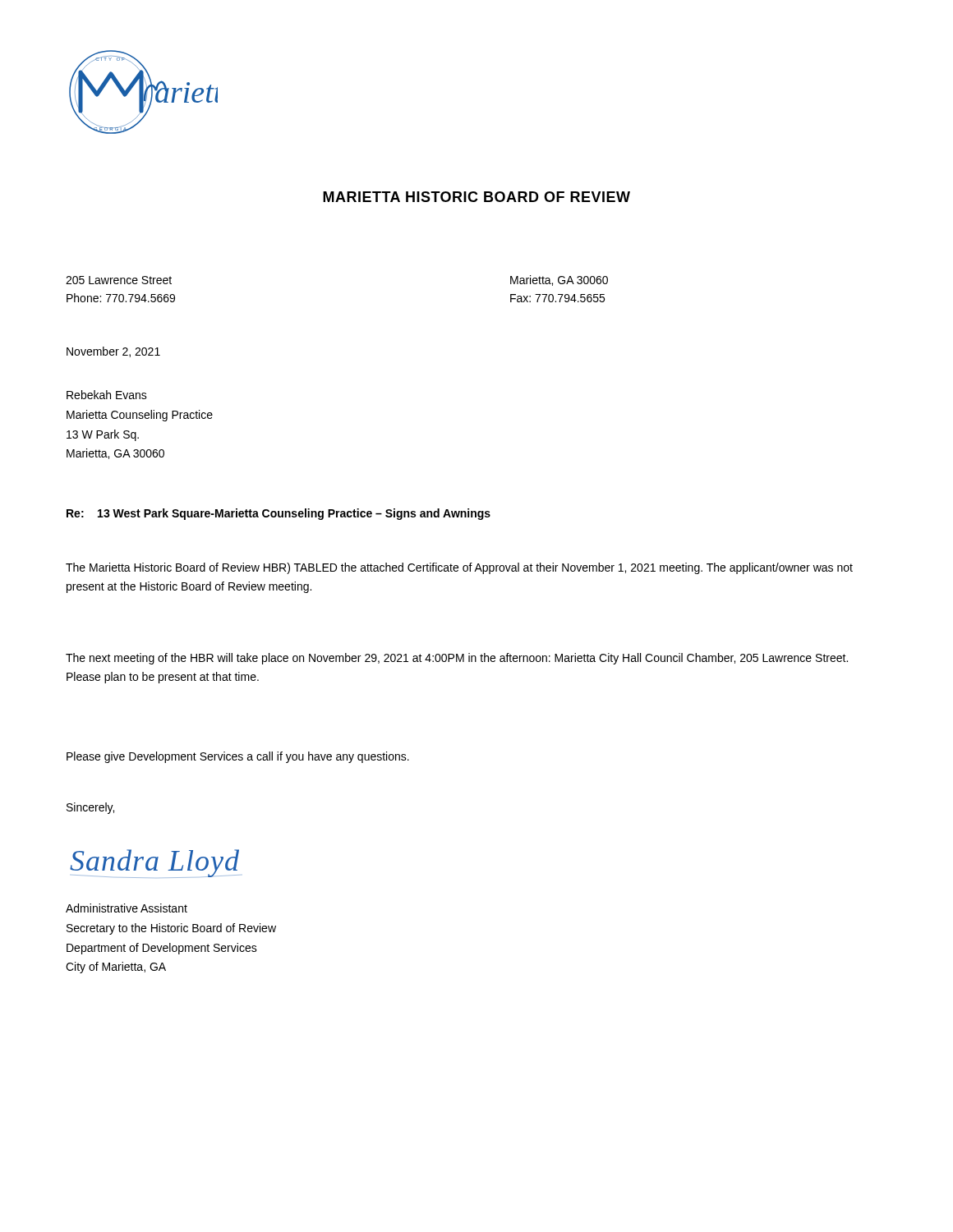Where is the passage that starts "The Marietta Historic Board of Review"?

(459, 577)
